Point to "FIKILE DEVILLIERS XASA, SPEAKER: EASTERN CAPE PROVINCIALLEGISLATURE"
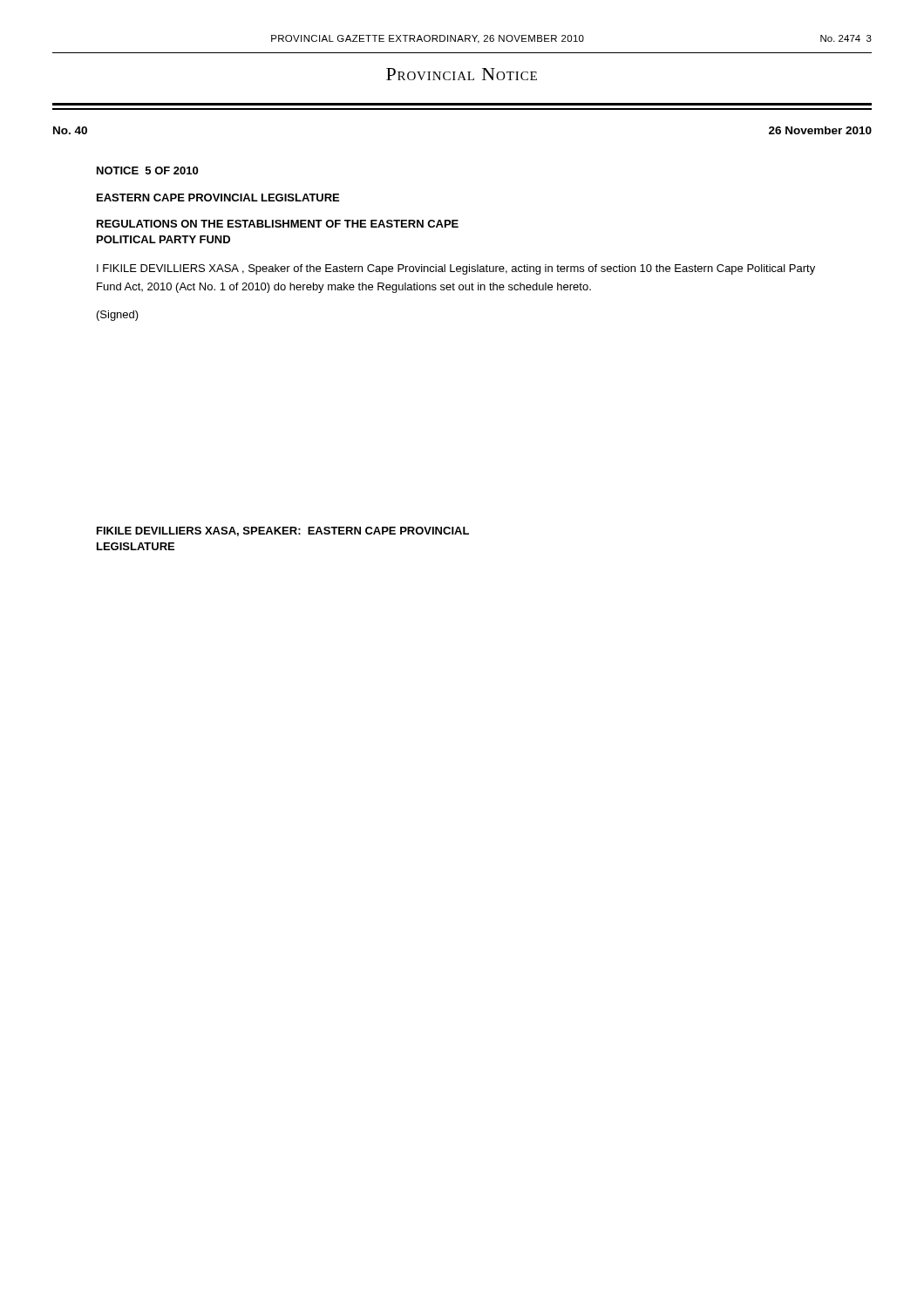Viewport: 924px width, 1308px height. [x=283, y=539]
